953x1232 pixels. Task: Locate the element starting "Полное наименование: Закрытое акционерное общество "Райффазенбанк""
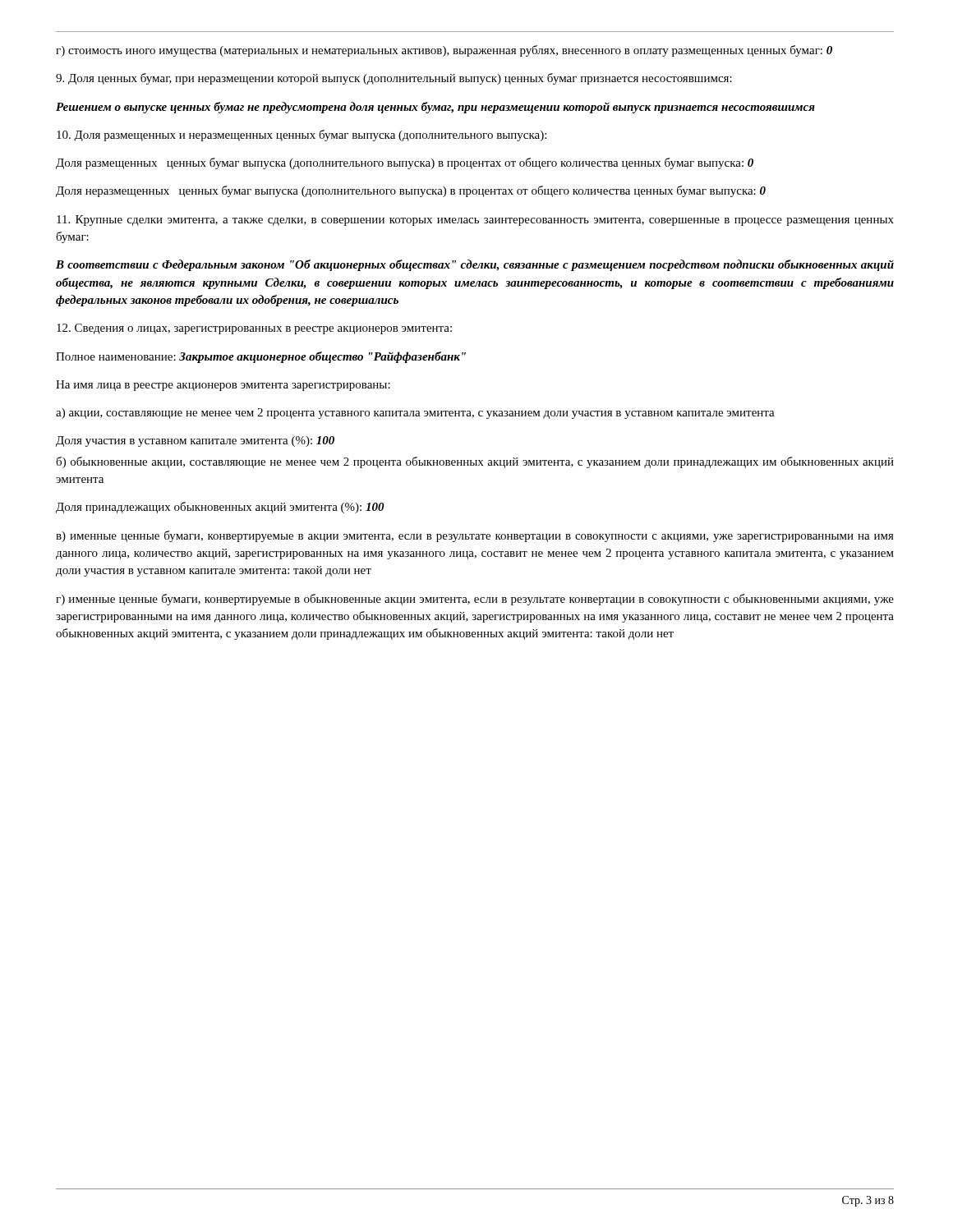[261, 356]
